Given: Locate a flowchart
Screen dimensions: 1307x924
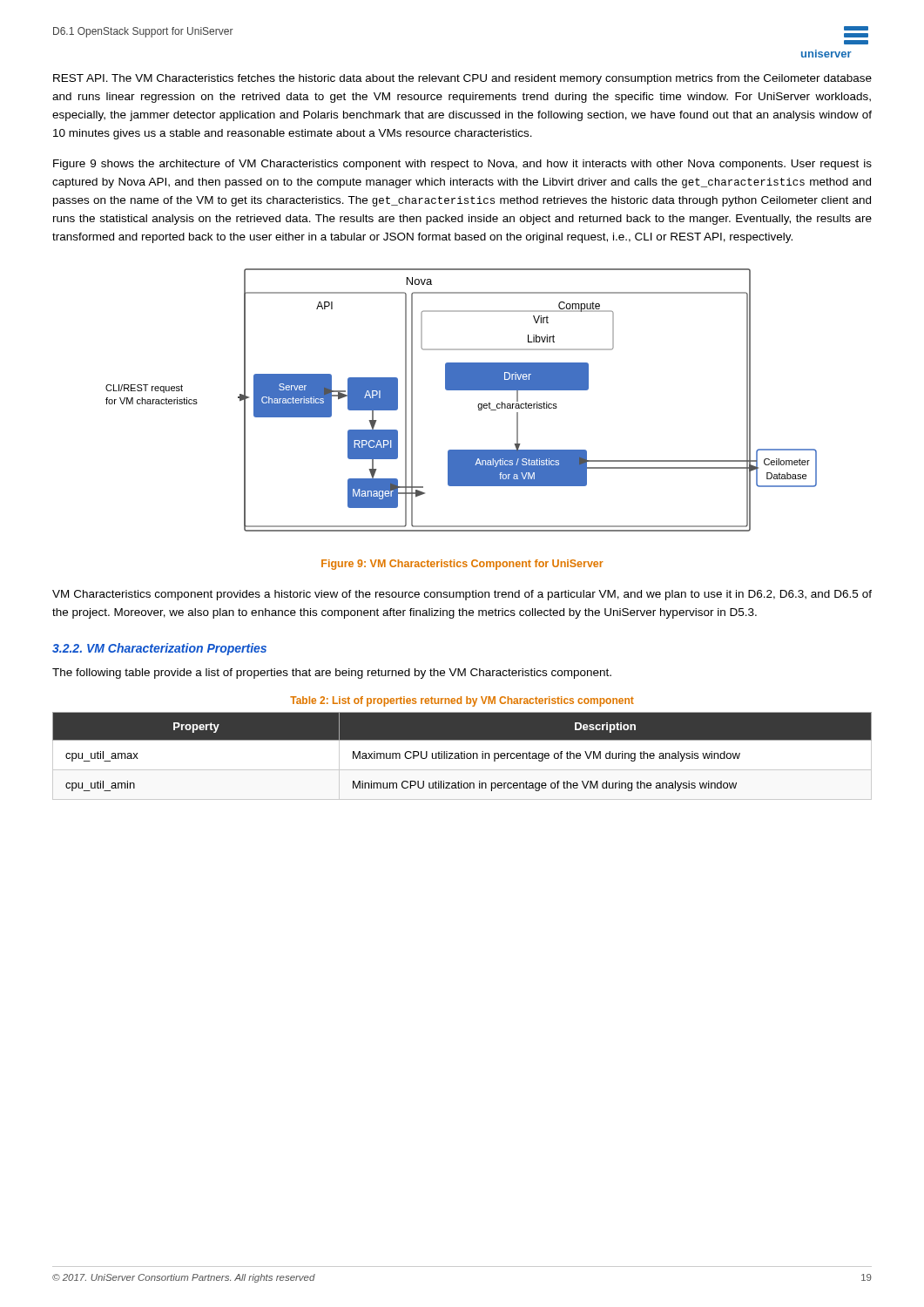Looking at the screenshot, I should [462, 408].
